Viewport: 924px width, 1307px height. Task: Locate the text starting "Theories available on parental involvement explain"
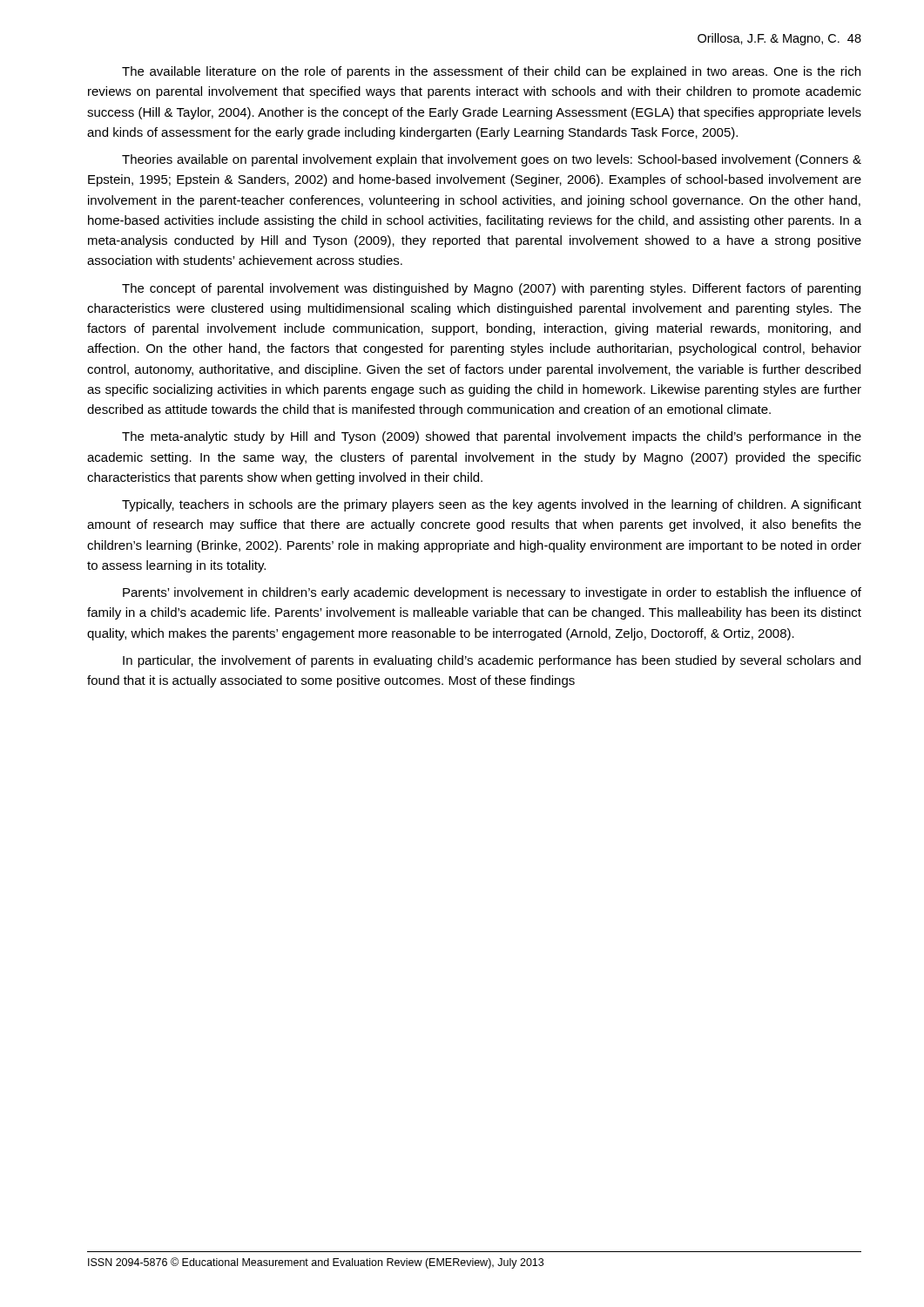(474, 210)
